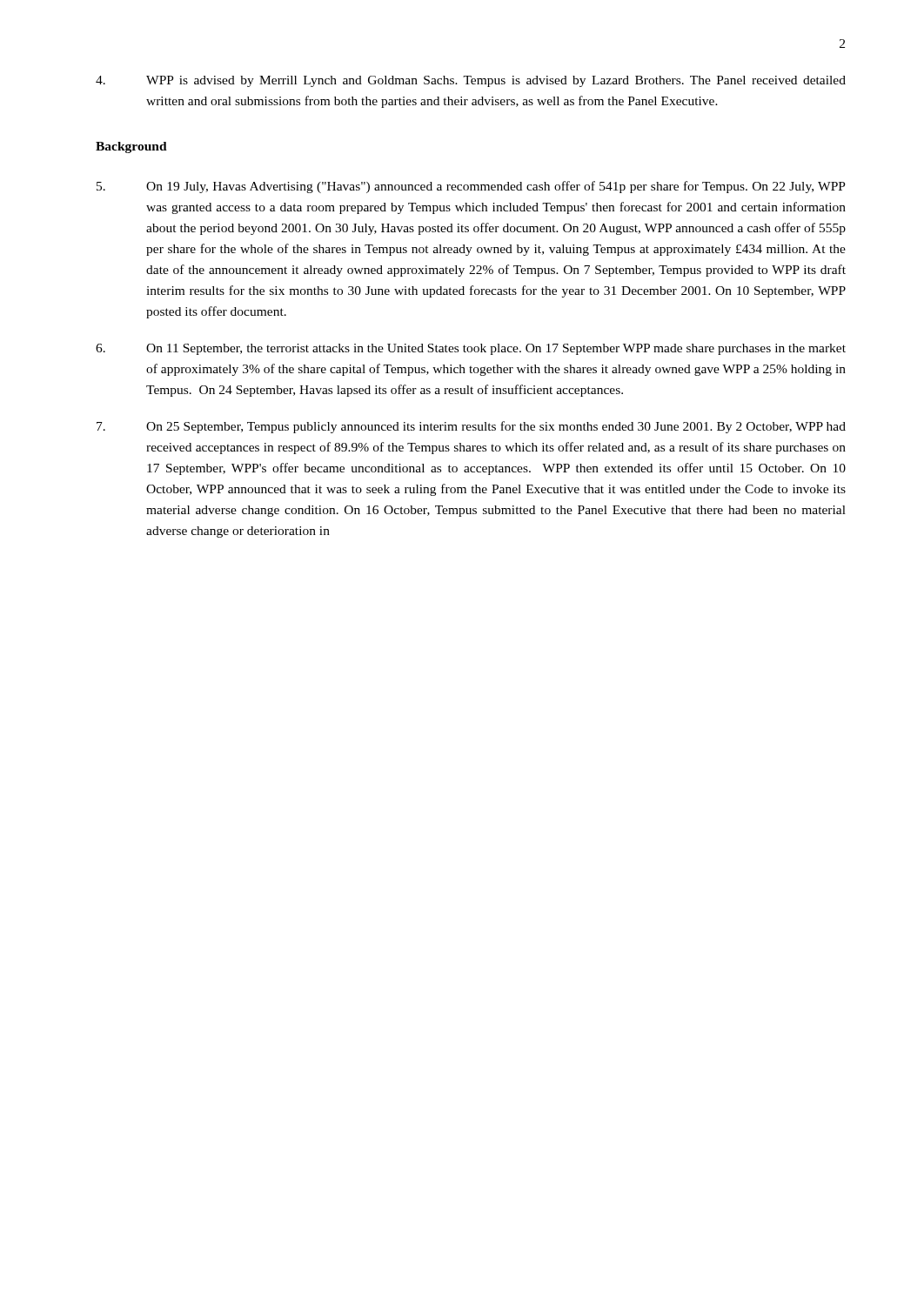Screen dimensions: 1305x924
Task: Find the passage starting "7. On 25 September,"
Action: point(471,479)
